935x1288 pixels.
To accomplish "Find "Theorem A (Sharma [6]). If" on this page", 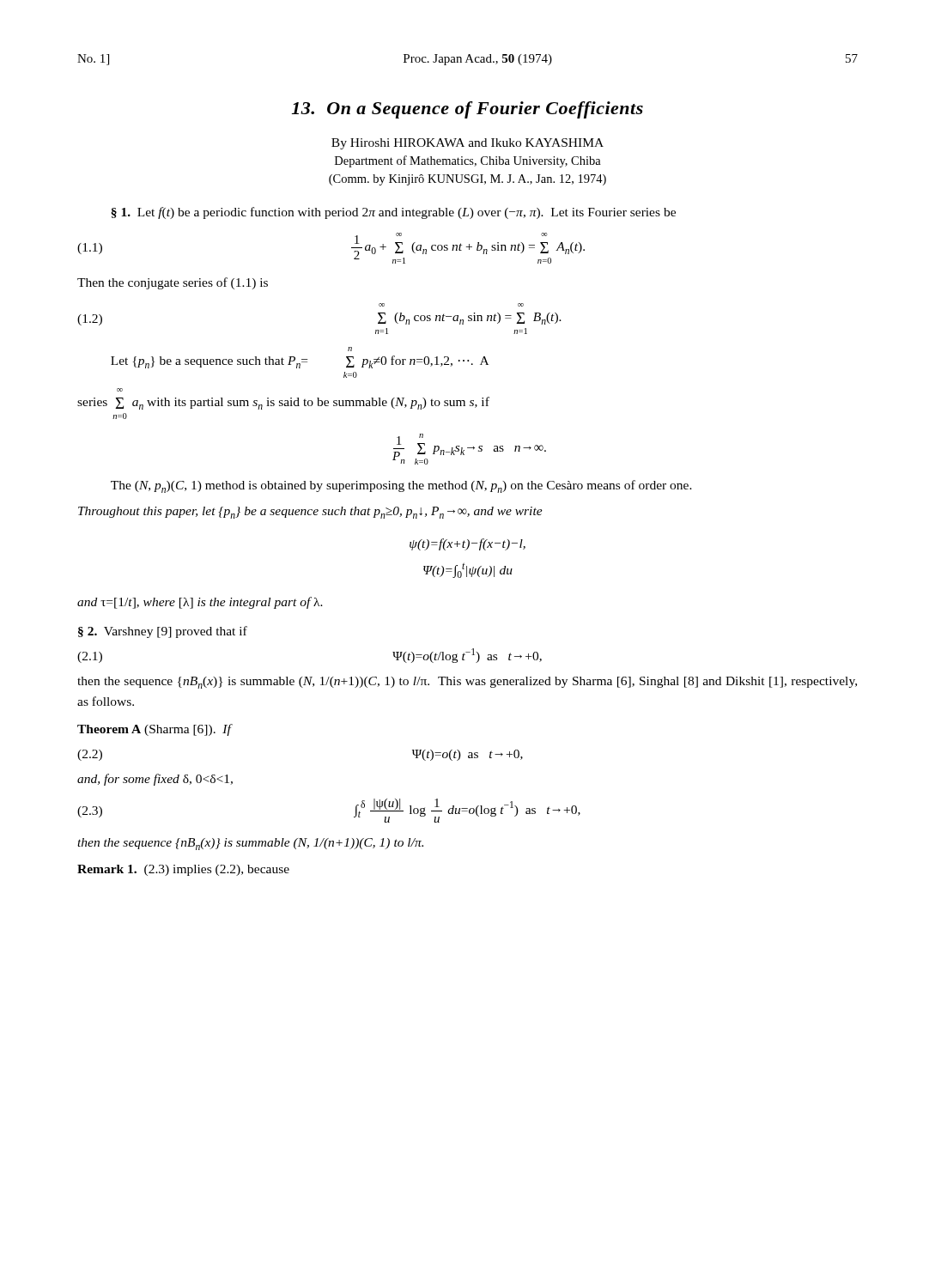I will (154, 729).
